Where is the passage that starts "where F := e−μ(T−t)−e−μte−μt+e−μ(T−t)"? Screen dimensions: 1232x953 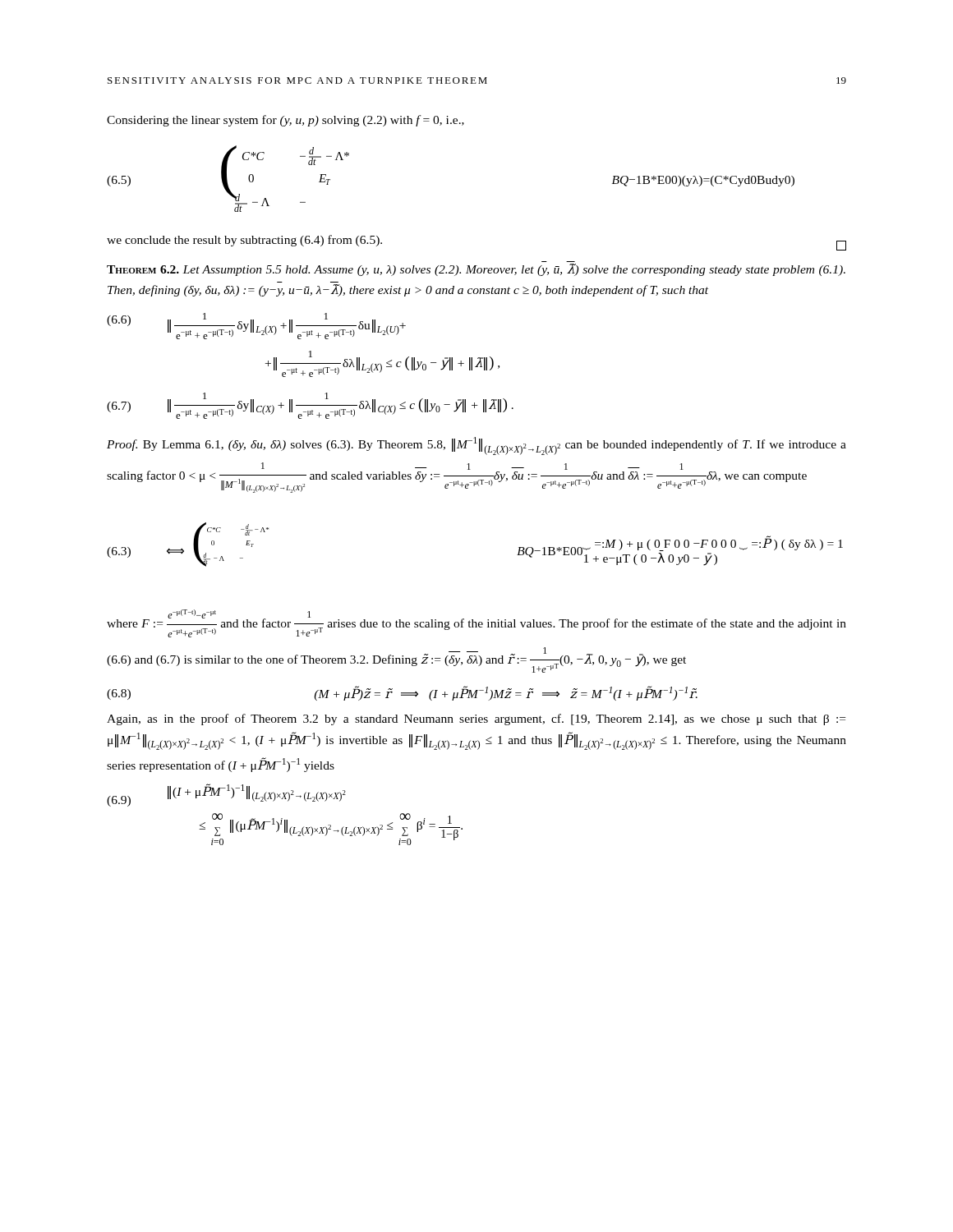click(x=476, y=642)
